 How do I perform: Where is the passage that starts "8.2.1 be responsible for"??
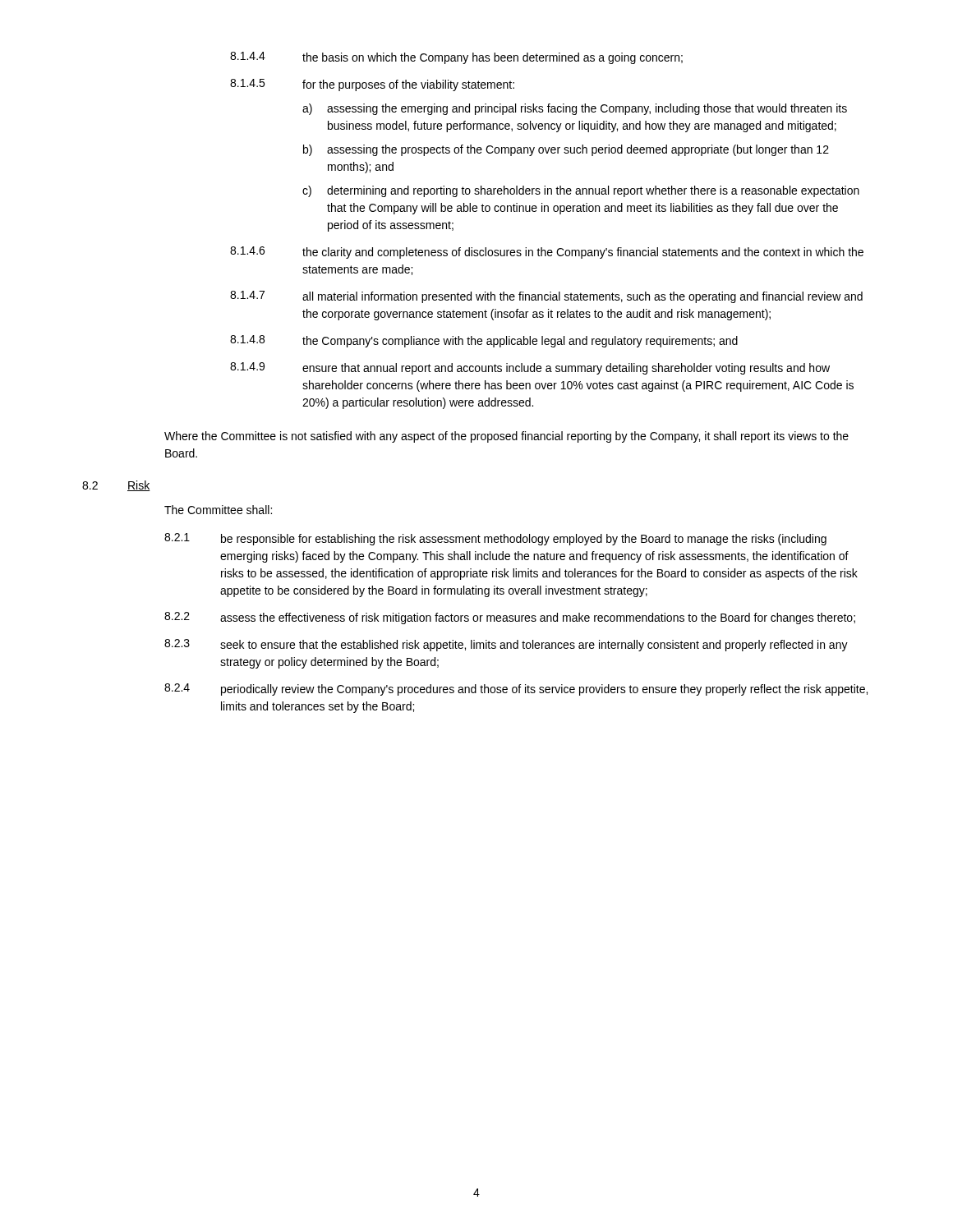pyautogui.click(x=518, y=565)
